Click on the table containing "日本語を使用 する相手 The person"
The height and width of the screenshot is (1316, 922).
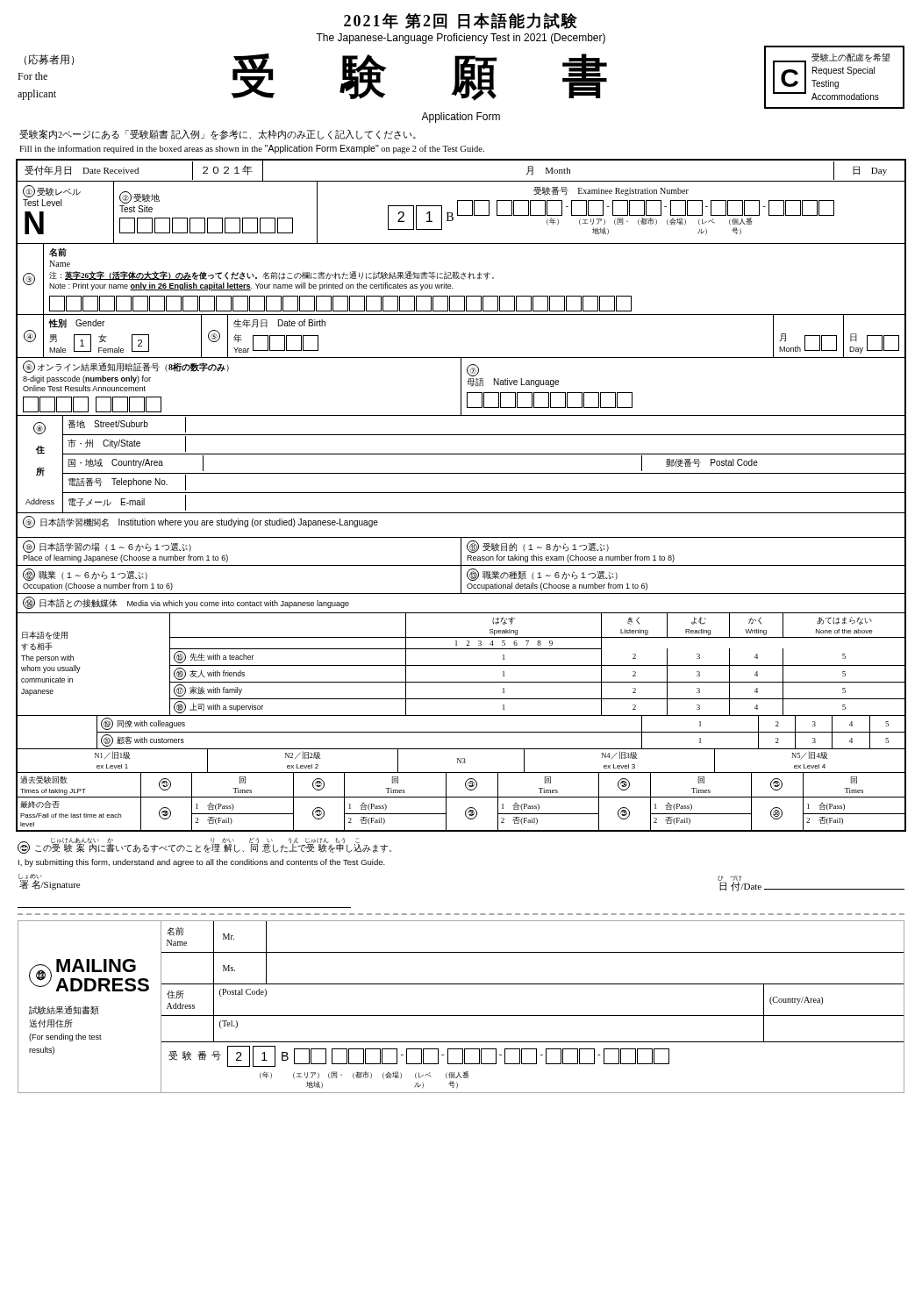pos(461,712)
